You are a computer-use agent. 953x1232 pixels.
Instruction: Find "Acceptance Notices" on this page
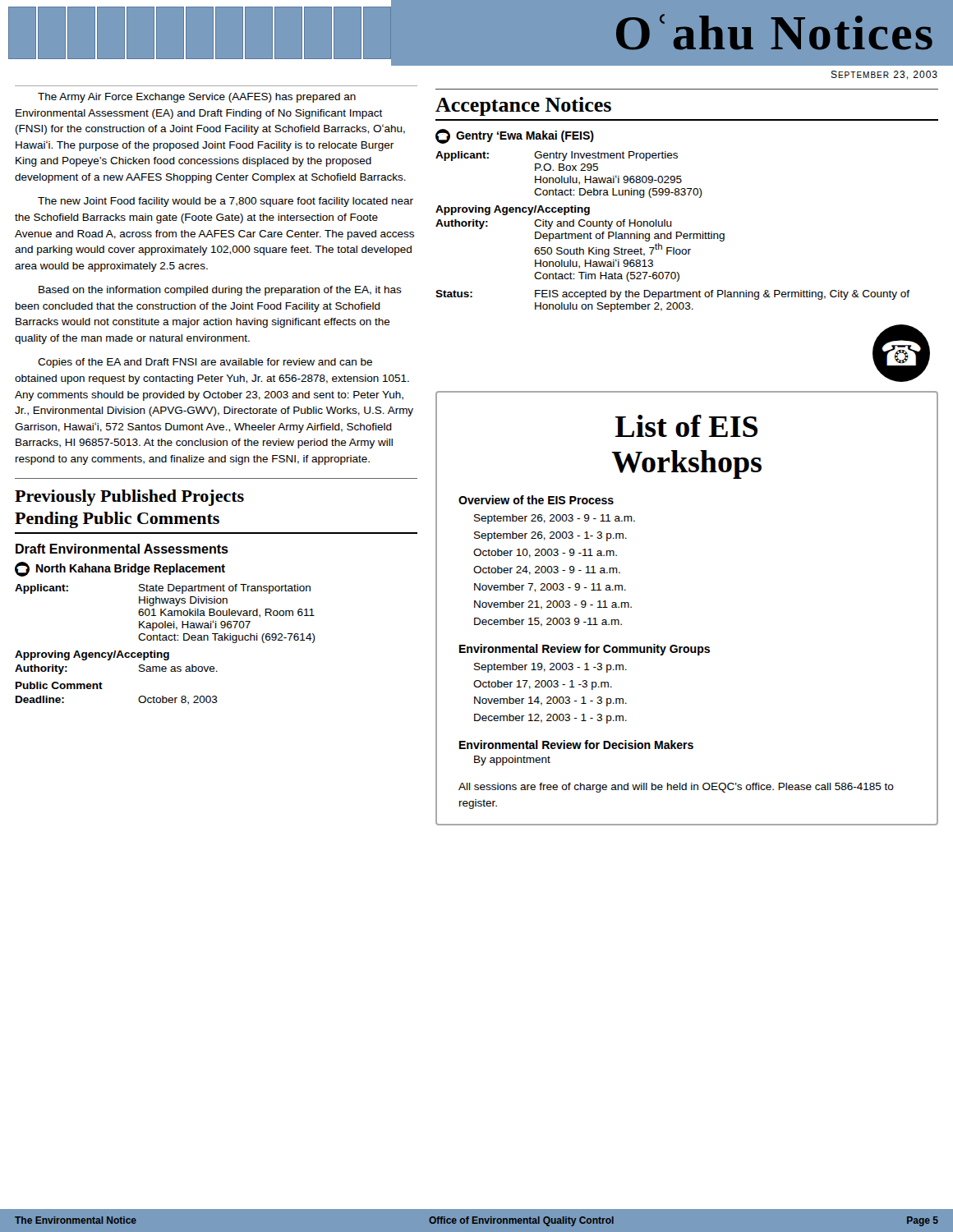pos(523,105)
